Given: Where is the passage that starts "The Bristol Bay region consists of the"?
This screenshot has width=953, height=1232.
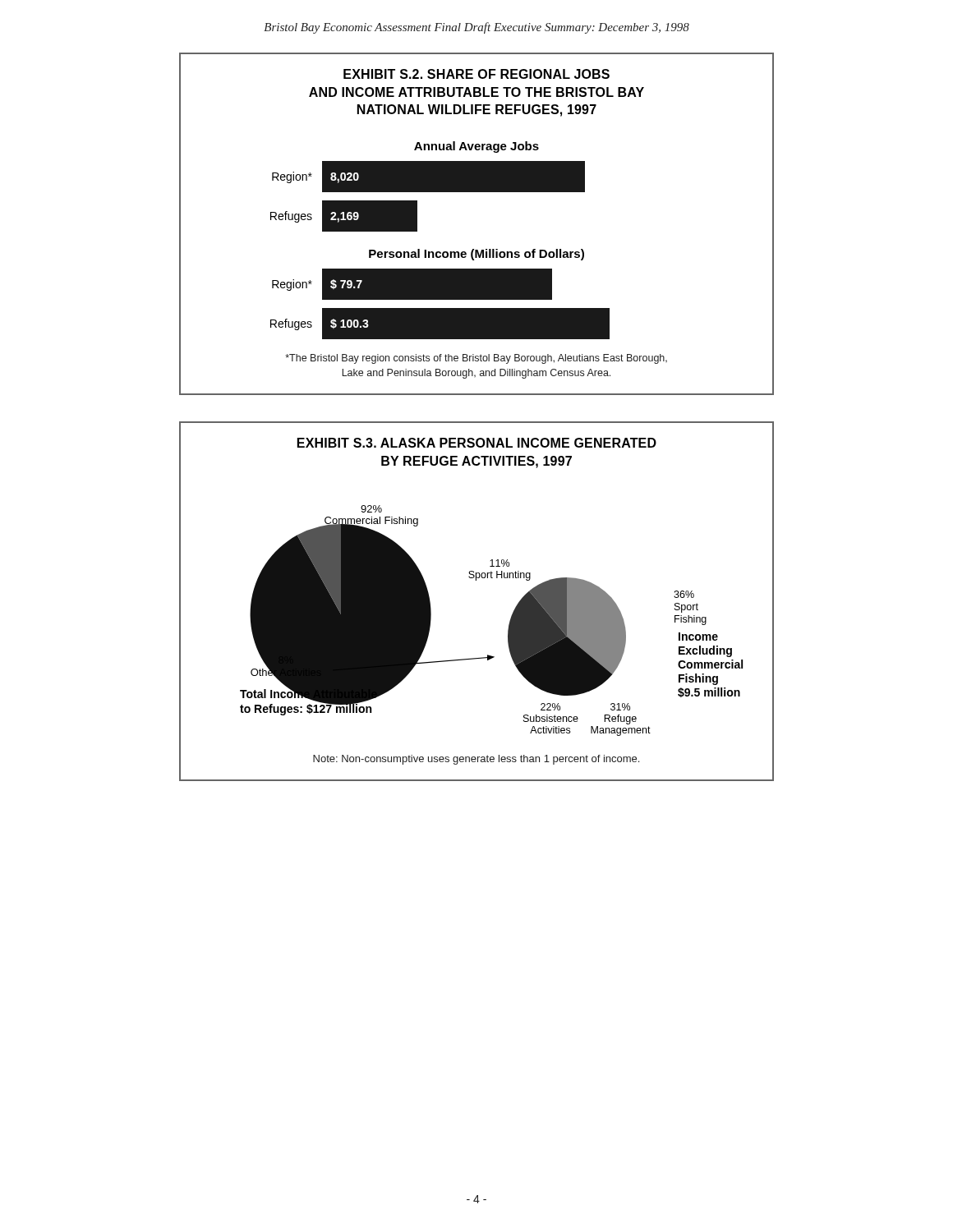Looking at the screenshot, I should click(x=476, y=365).
